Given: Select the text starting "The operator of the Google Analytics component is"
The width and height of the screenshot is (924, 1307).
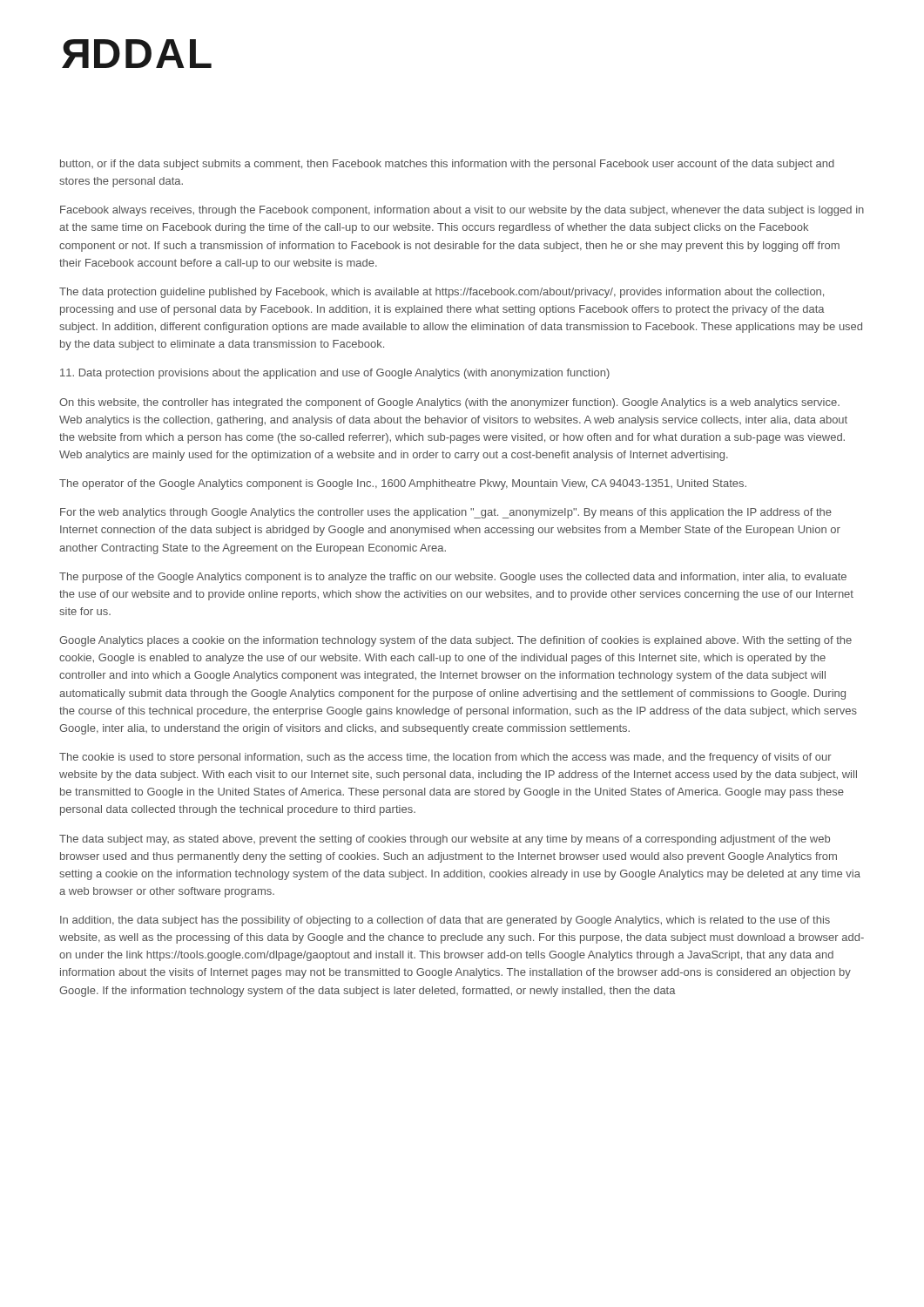Looking at the screenshot, I should 403,483.
